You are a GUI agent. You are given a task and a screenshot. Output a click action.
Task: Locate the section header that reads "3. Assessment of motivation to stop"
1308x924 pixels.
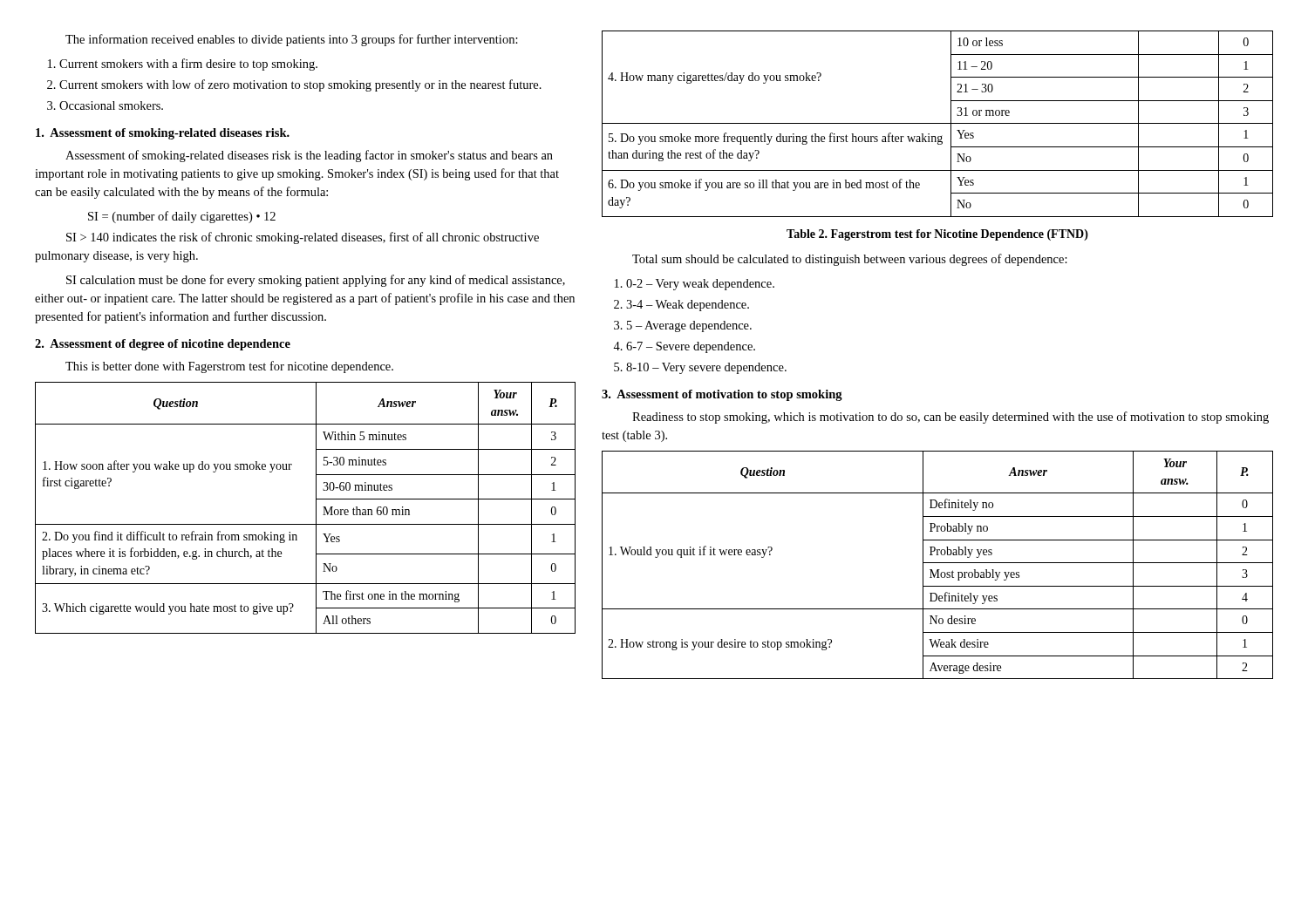[722, 395]
